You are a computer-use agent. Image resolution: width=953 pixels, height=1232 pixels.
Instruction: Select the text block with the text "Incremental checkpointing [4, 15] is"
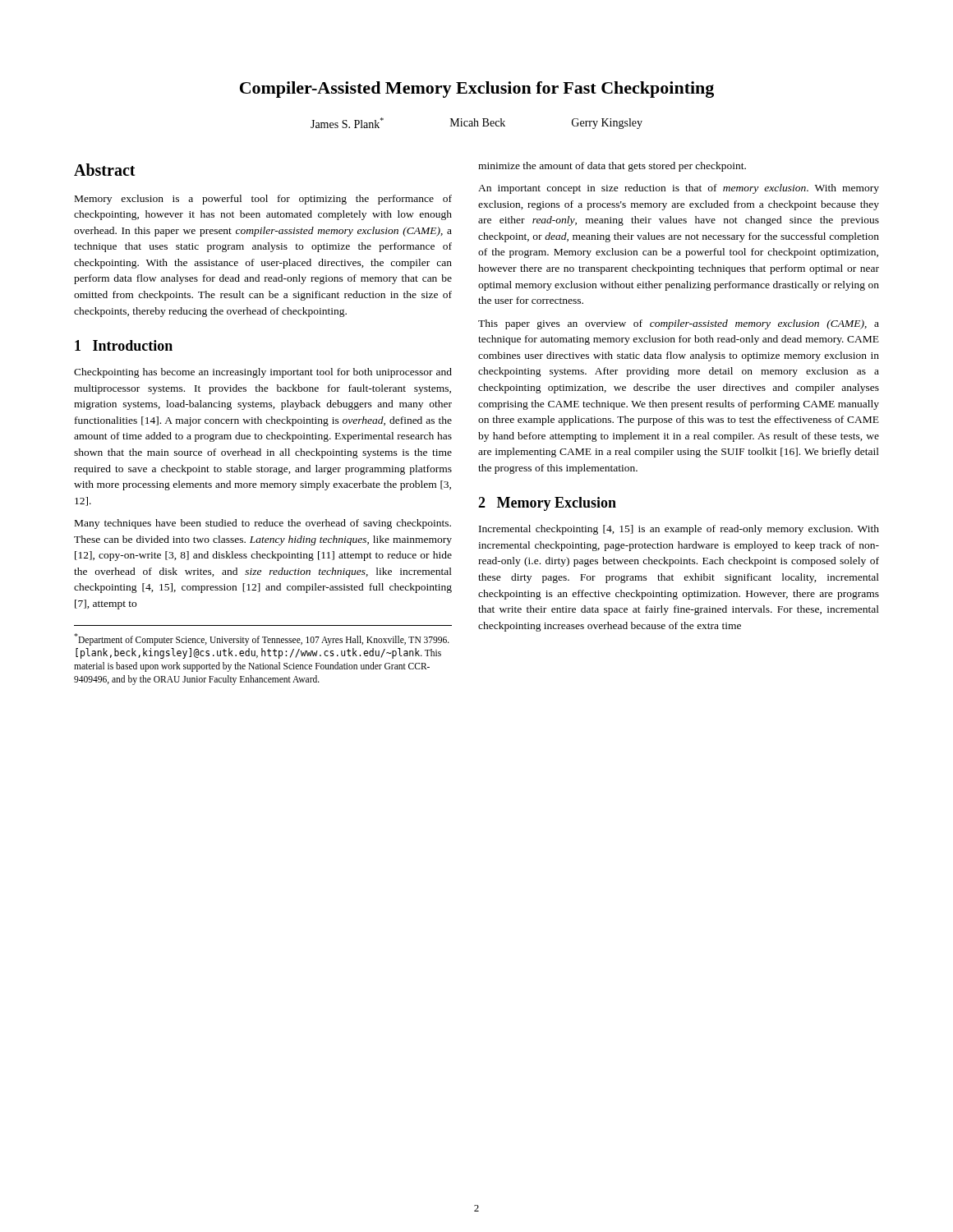click(679, 577)
